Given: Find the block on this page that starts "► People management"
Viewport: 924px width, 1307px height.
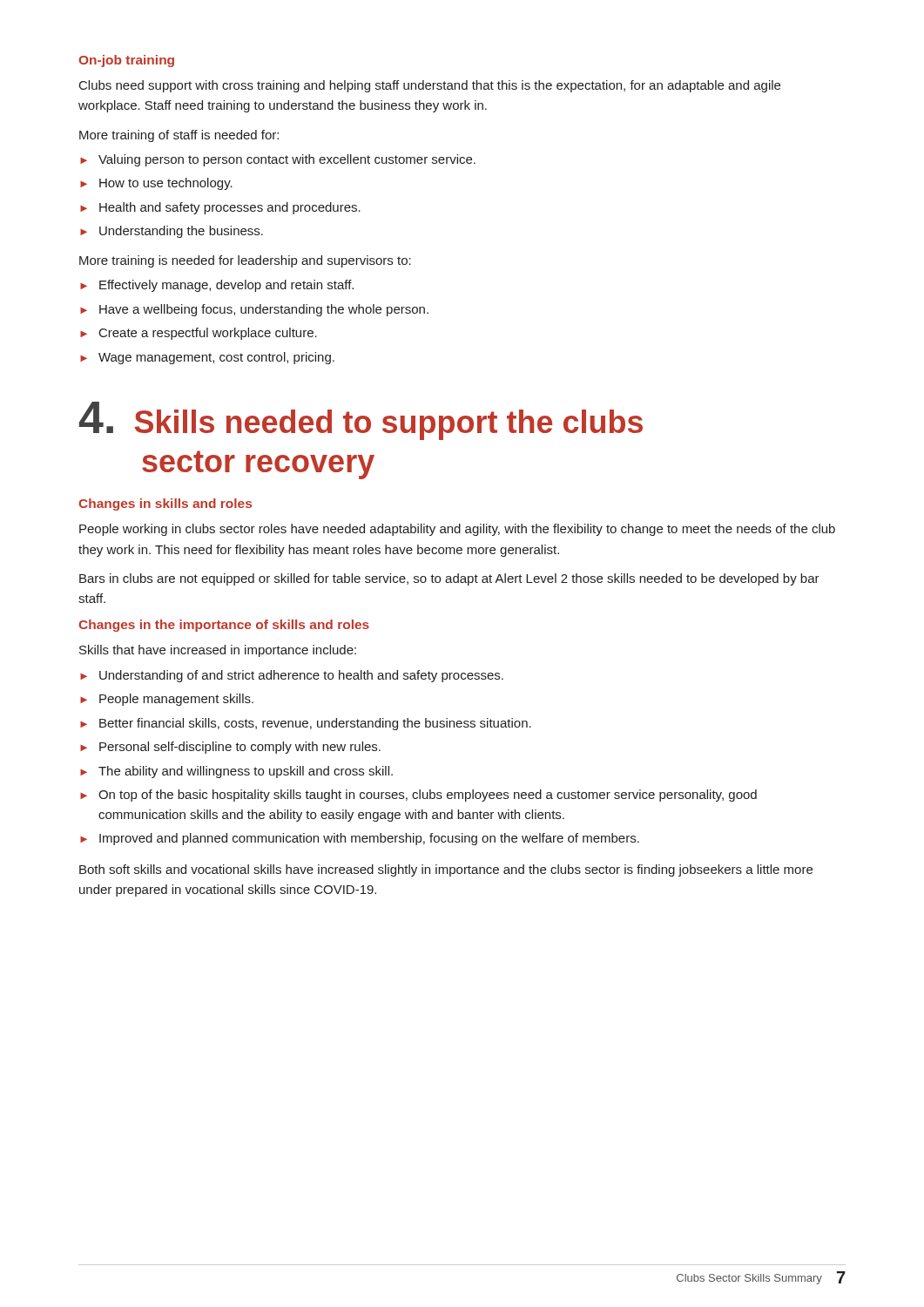Looking at the screenshot, I should pos(167,700).
